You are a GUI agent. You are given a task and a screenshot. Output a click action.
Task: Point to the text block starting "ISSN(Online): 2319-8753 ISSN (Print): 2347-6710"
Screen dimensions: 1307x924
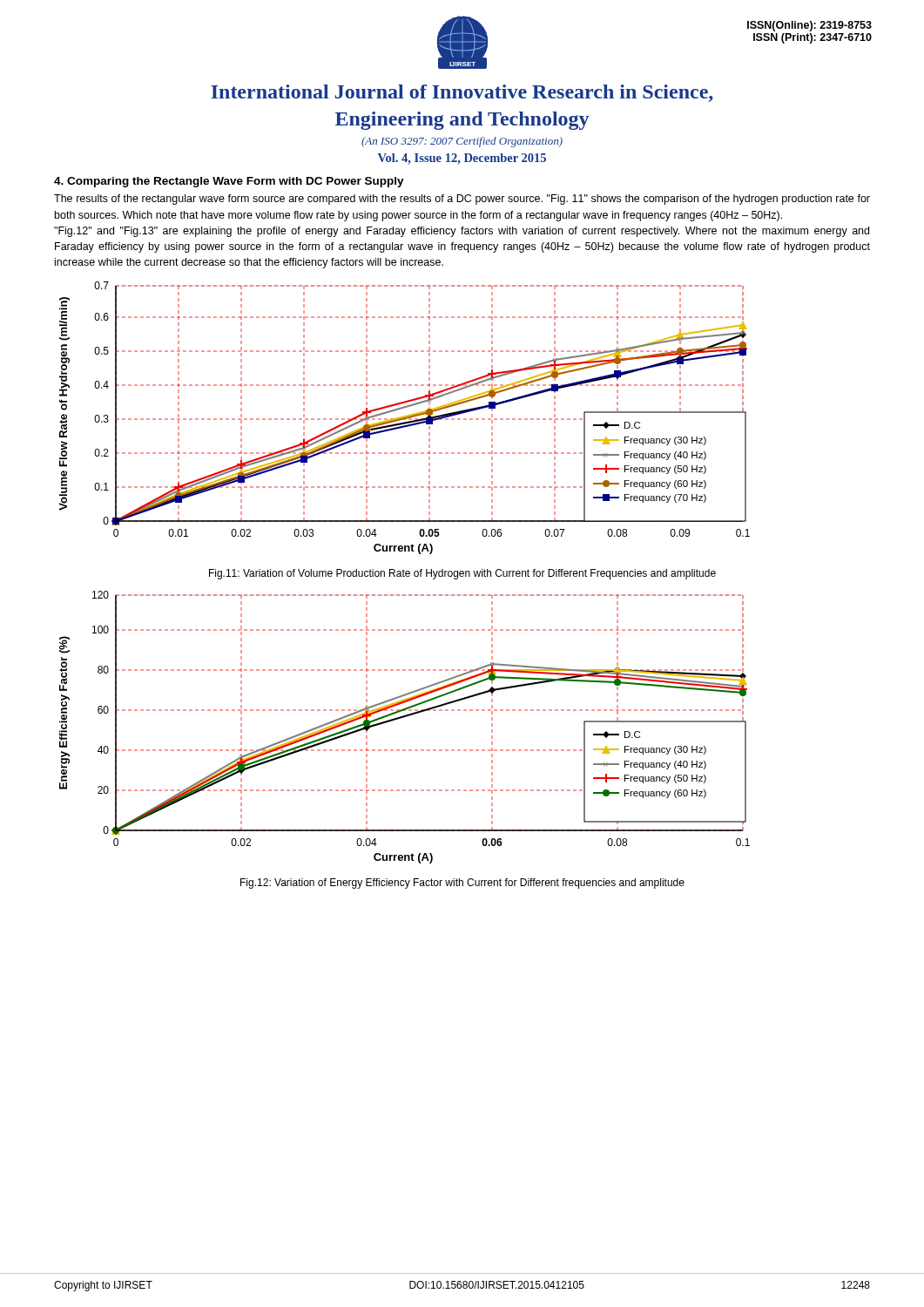(x=809, y=31)
